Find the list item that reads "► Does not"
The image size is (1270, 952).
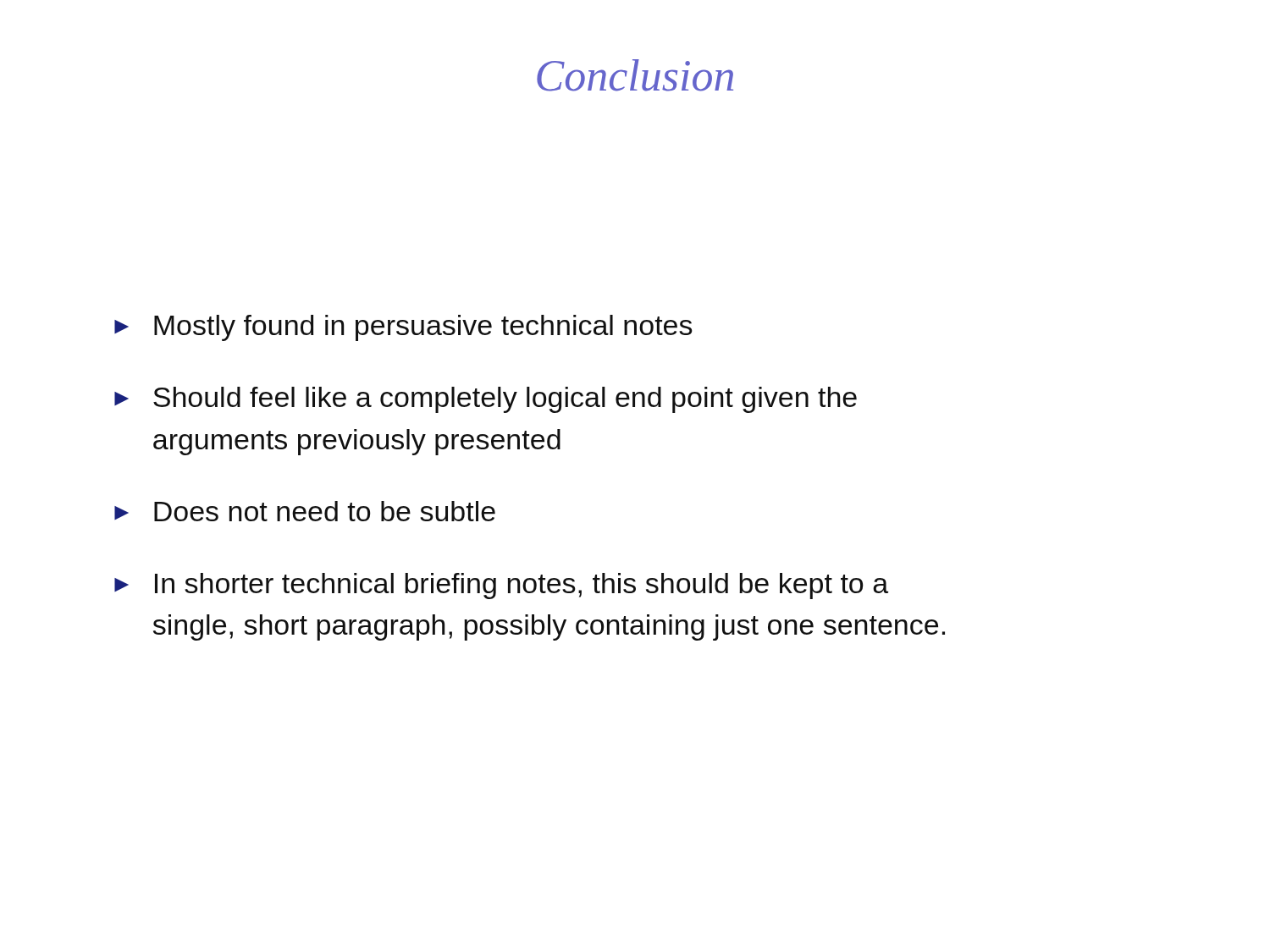point(305,511)
